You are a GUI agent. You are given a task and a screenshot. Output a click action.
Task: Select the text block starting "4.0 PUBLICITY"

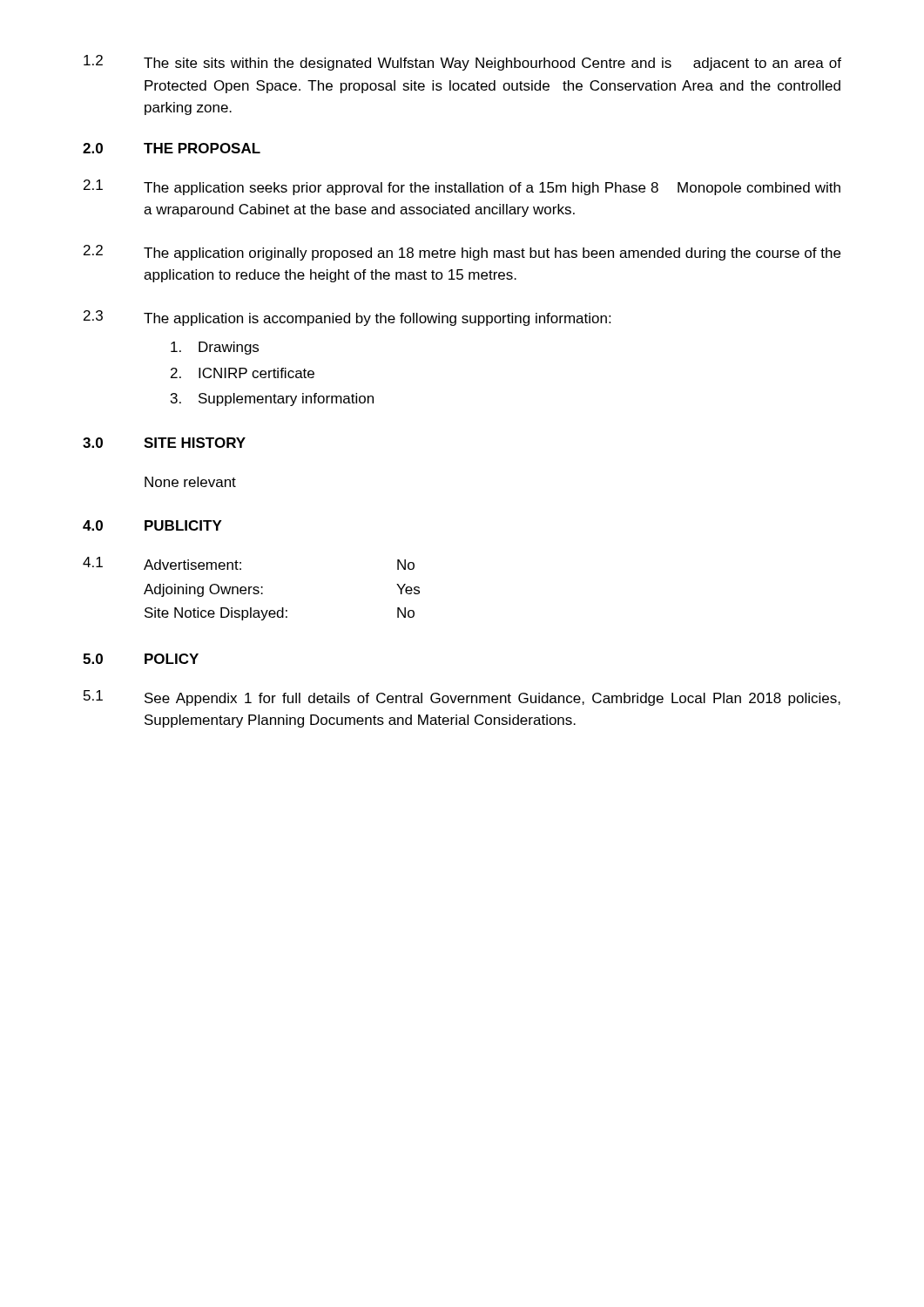pyautogui.click(x=152, y=526)
